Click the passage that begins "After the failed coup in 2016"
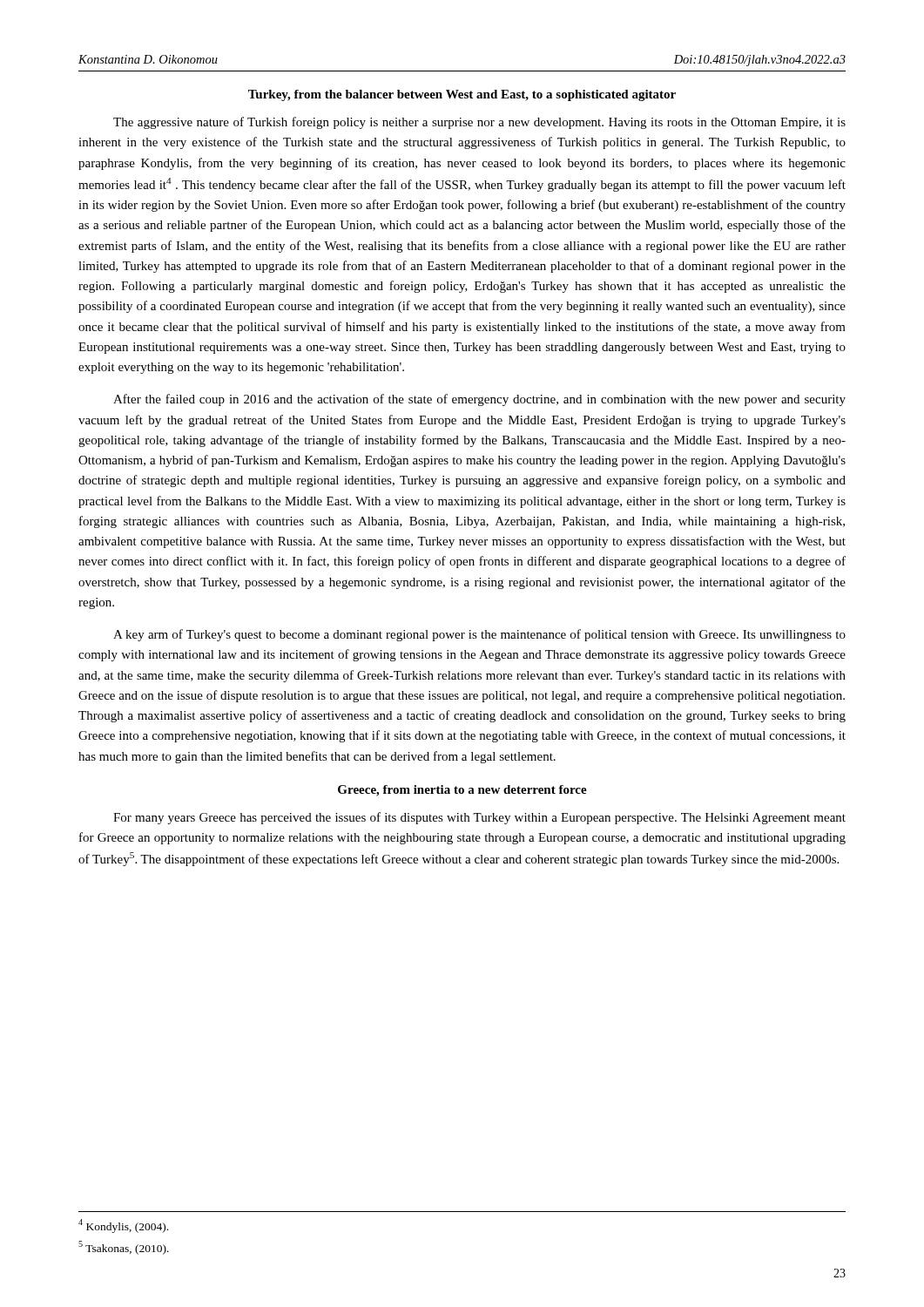Viewport: 924px width, 1307px height. point(462,501)
